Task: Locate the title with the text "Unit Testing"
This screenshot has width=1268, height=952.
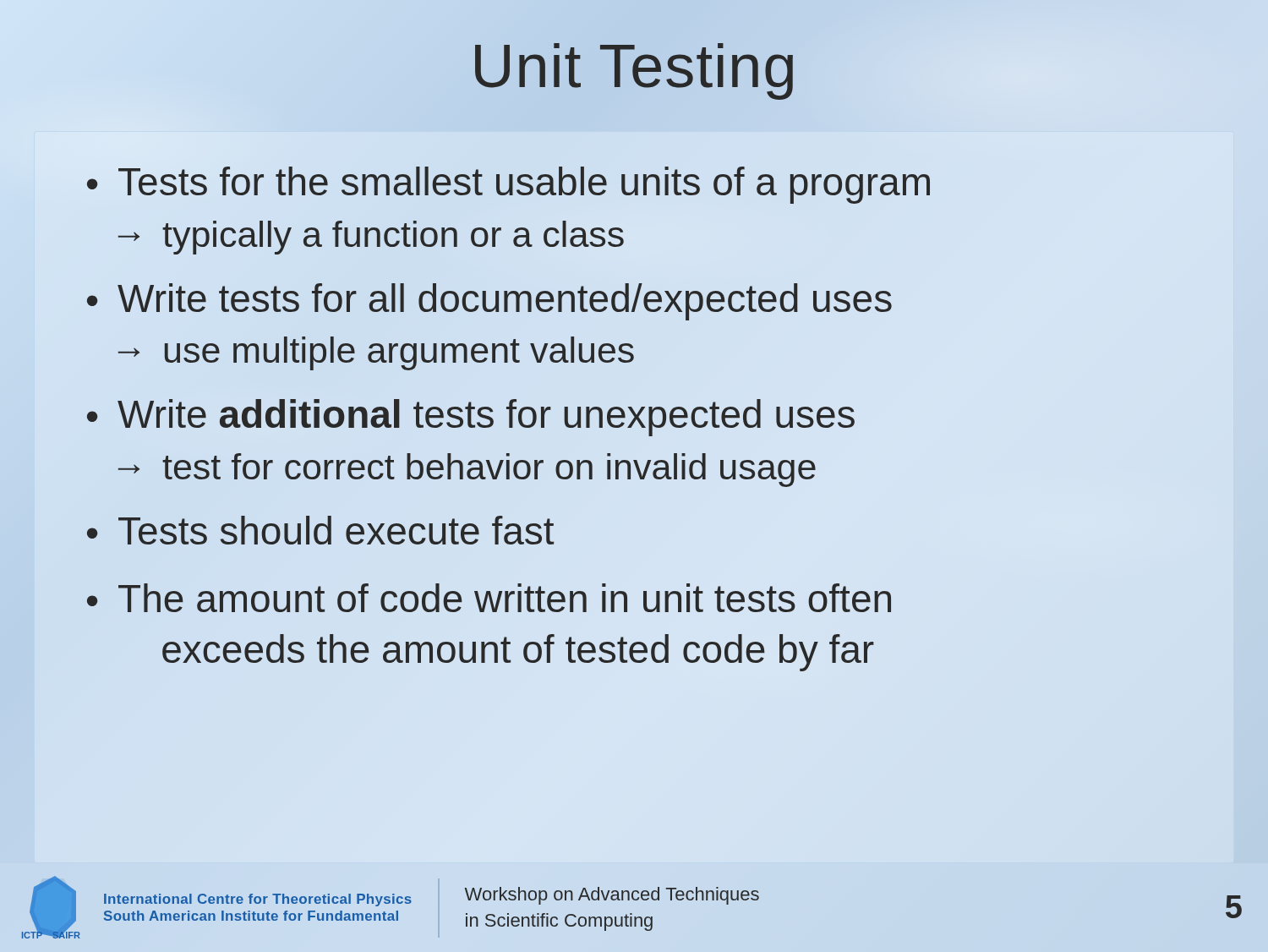Action: [634, 65]
